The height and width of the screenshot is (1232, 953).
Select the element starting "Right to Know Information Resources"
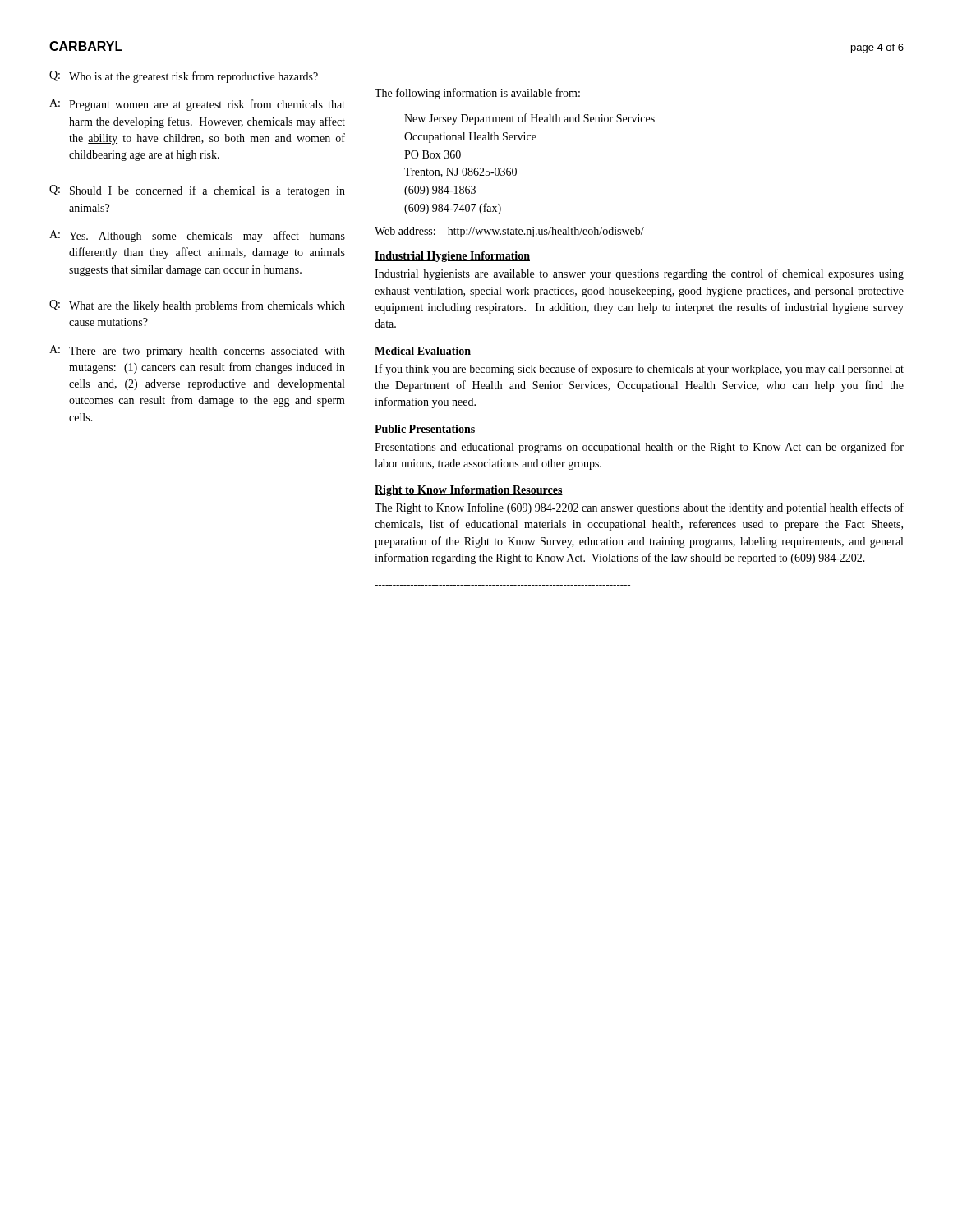pos(468,490)
